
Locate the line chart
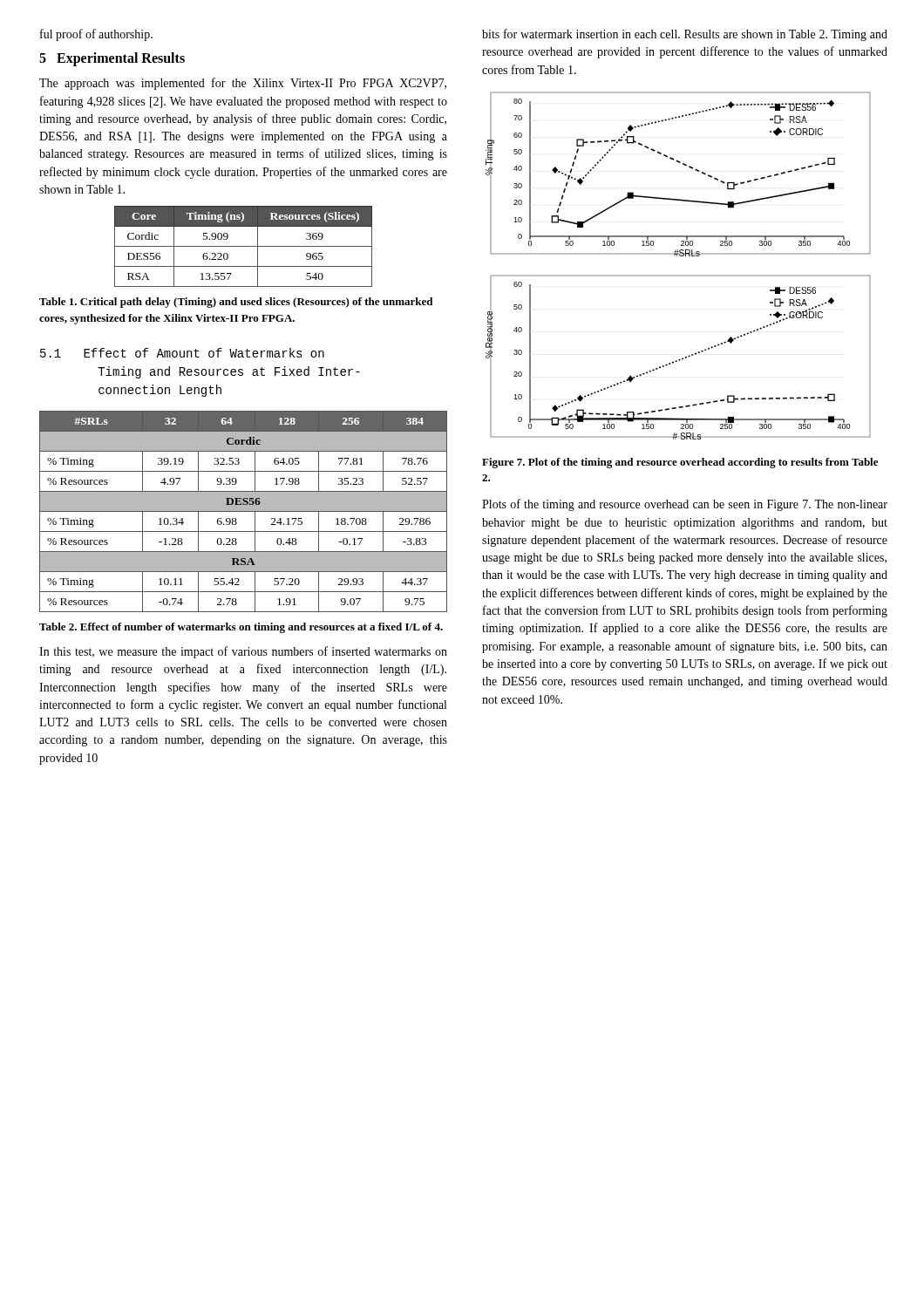point(685,269)
